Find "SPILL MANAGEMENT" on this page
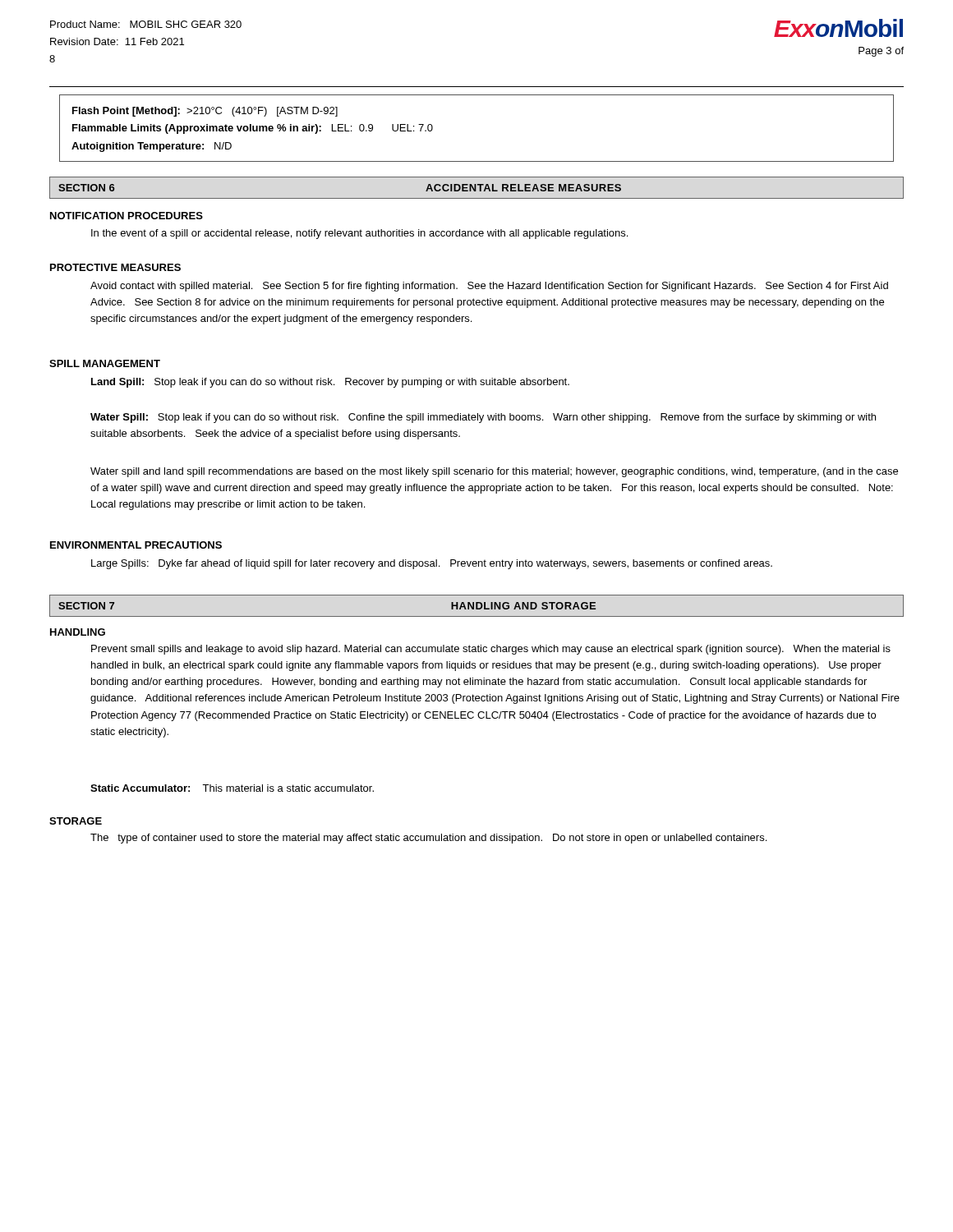Image resolution: width=953 pixels, height=1232 pixels. [x=105, y=363]
